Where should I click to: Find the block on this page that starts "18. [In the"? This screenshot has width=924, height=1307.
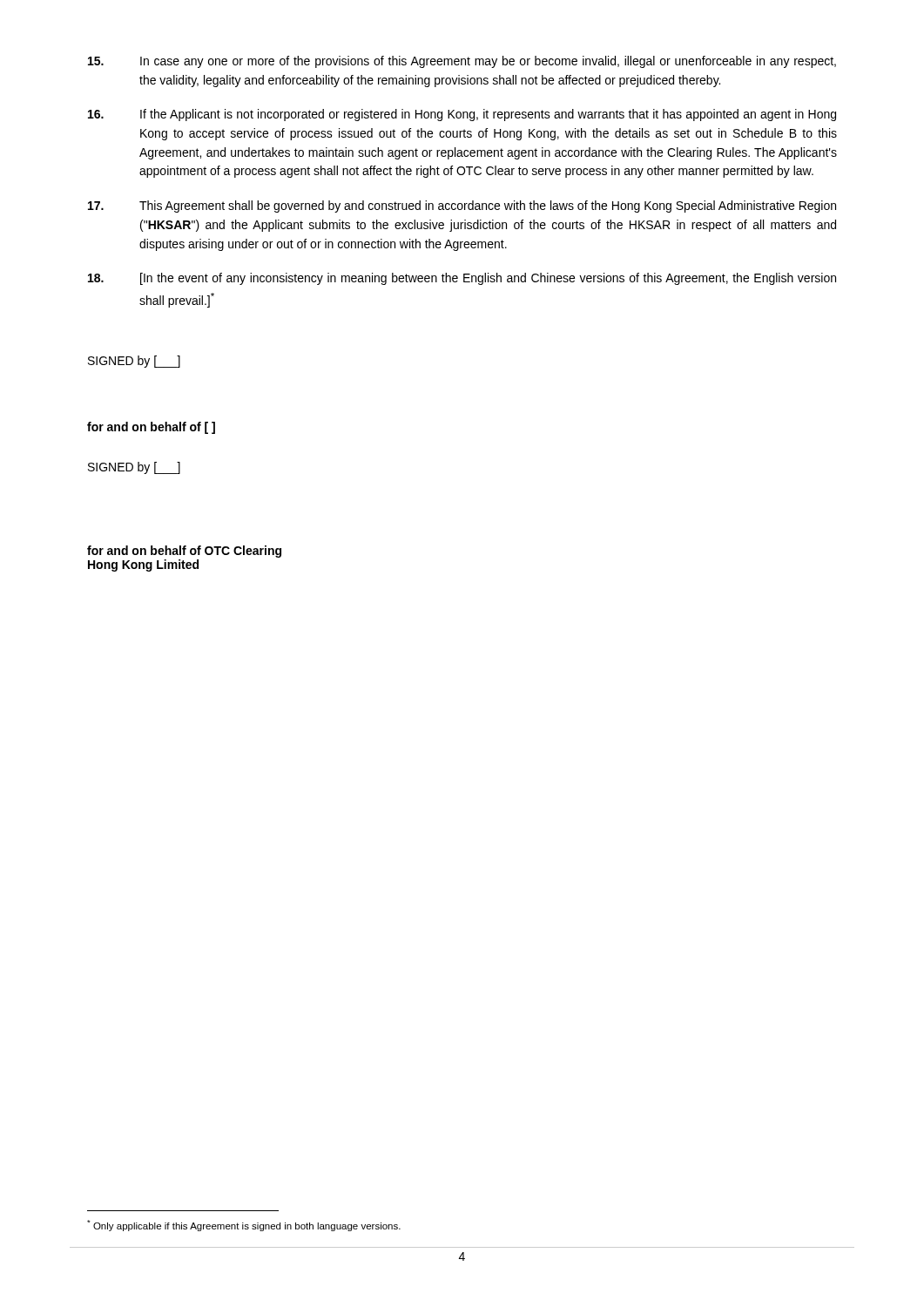pyautogui.click(x=462, y=290)
